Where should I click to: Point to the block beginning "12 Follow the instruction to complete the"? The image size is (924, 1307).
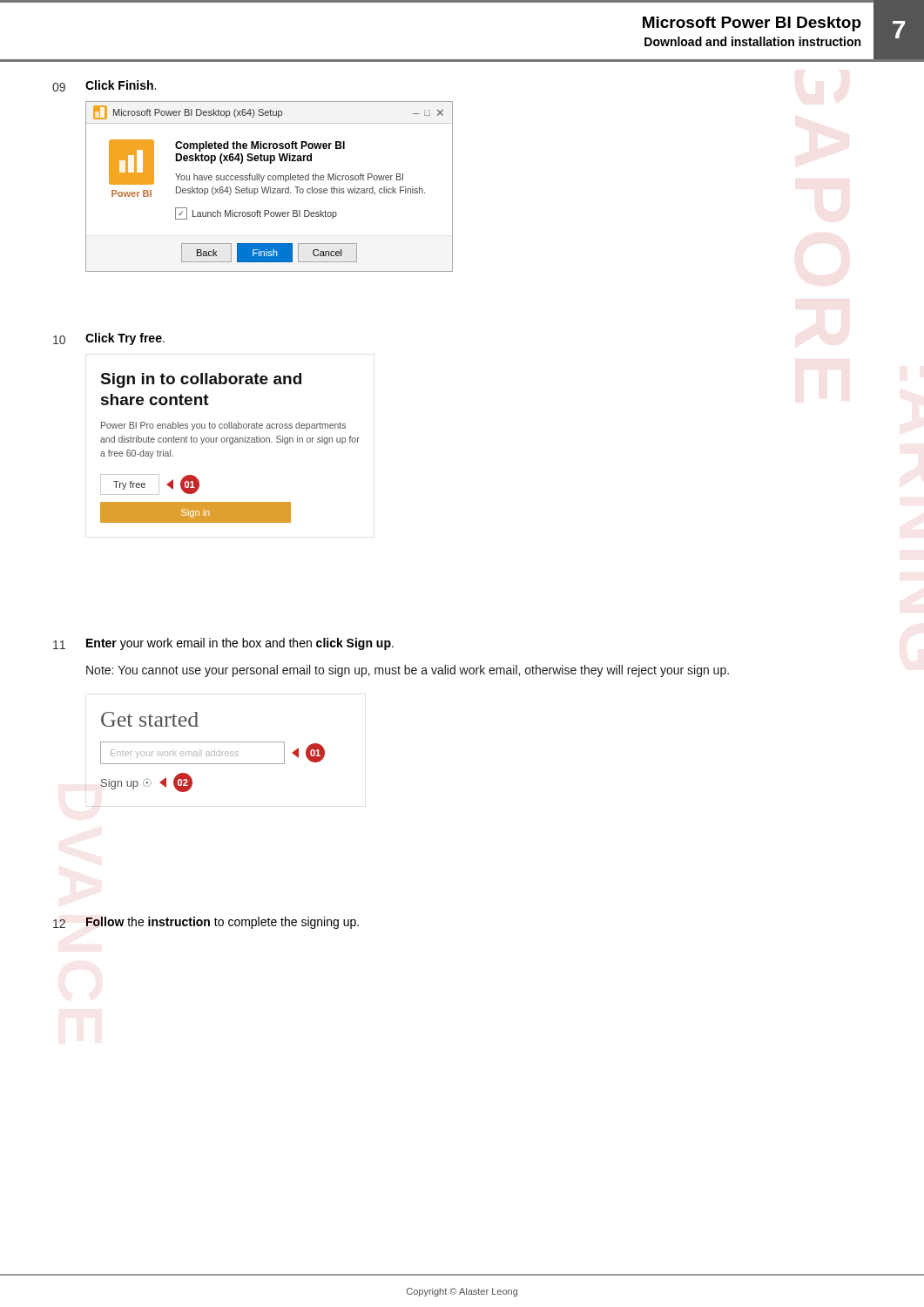[206, 923]
